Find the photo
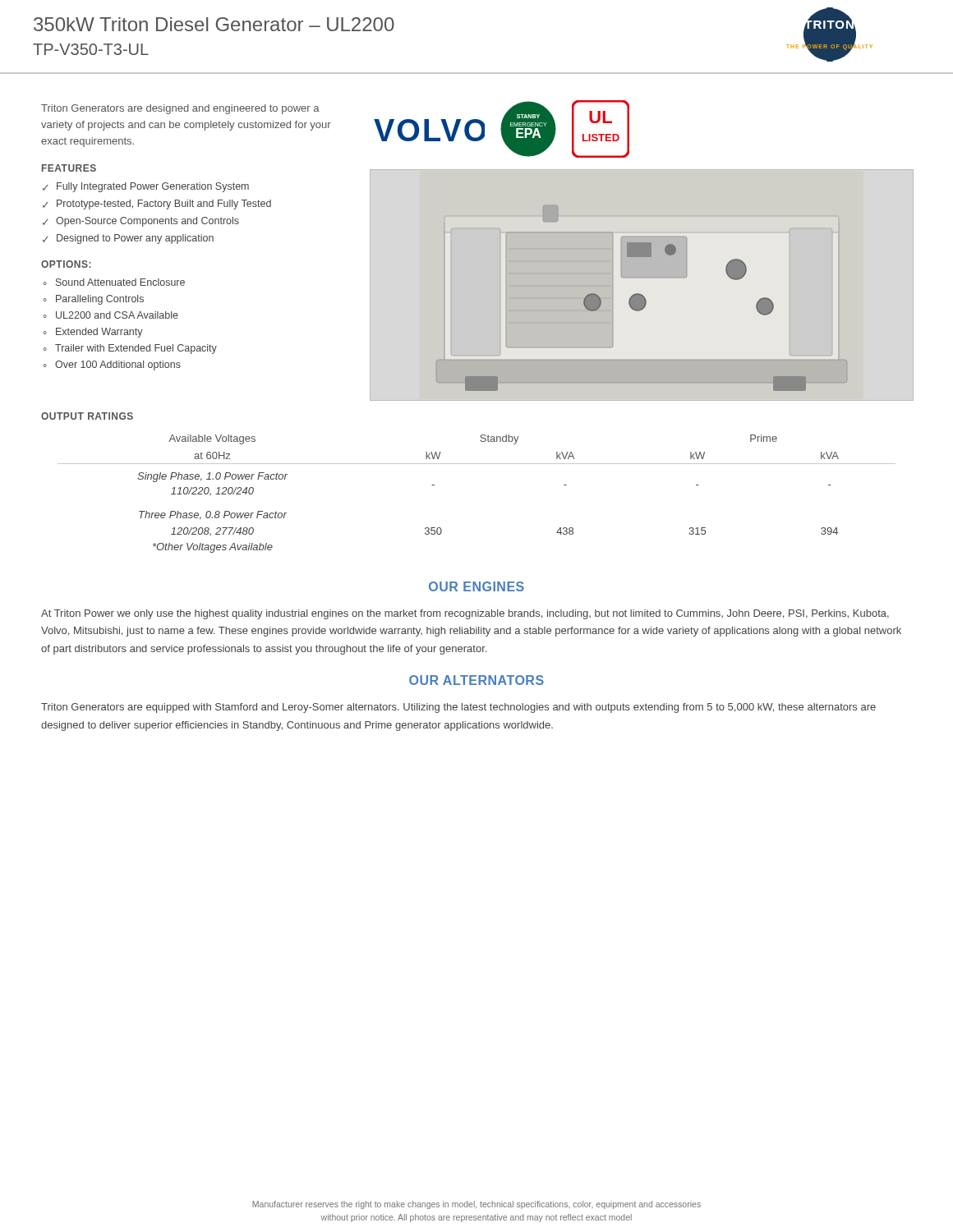Image resolution: width=953 pixels, height=1232 pixels. [642, 285]
